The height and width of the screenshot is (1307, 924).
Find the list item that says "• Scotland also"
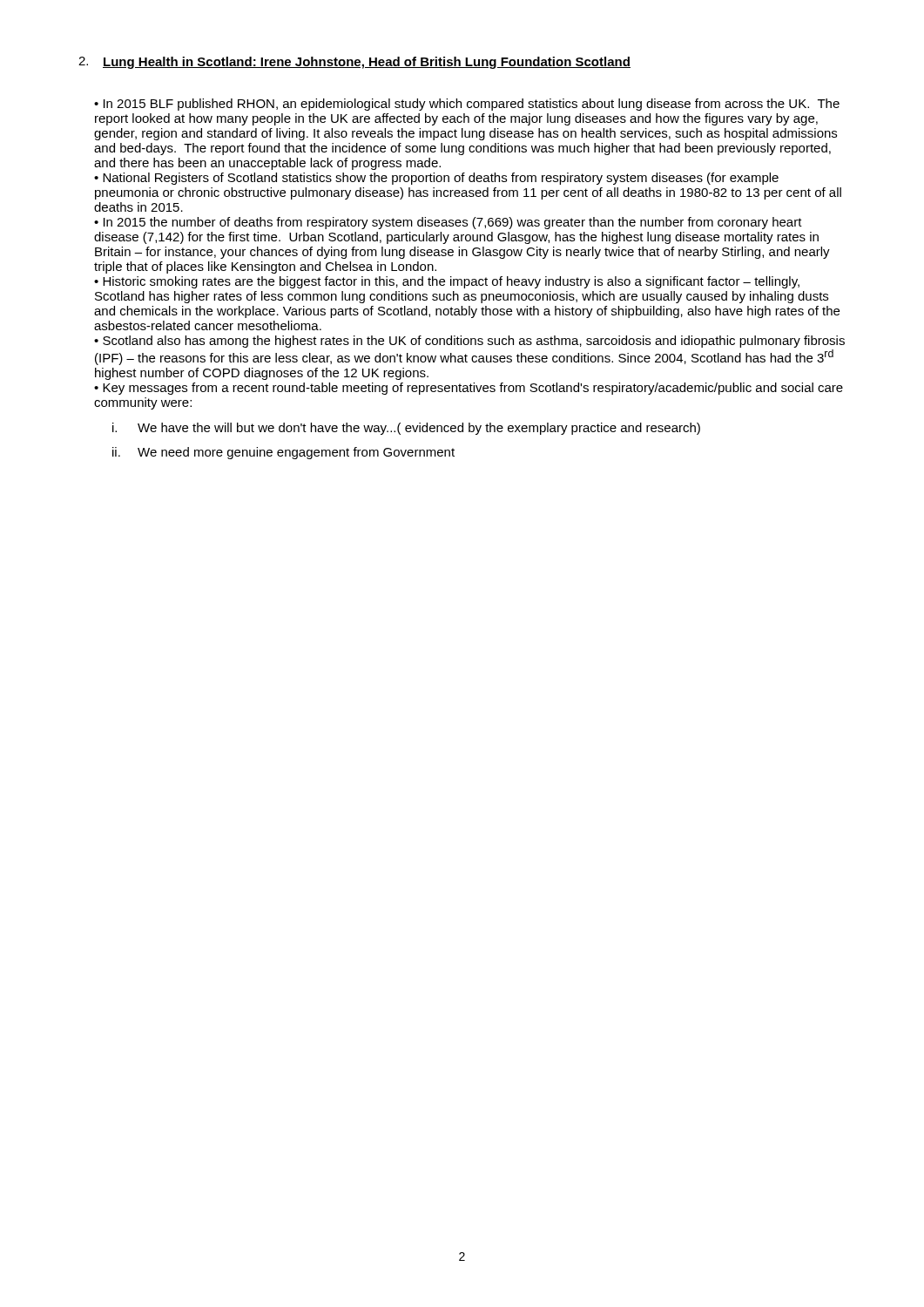click(470, 356)
